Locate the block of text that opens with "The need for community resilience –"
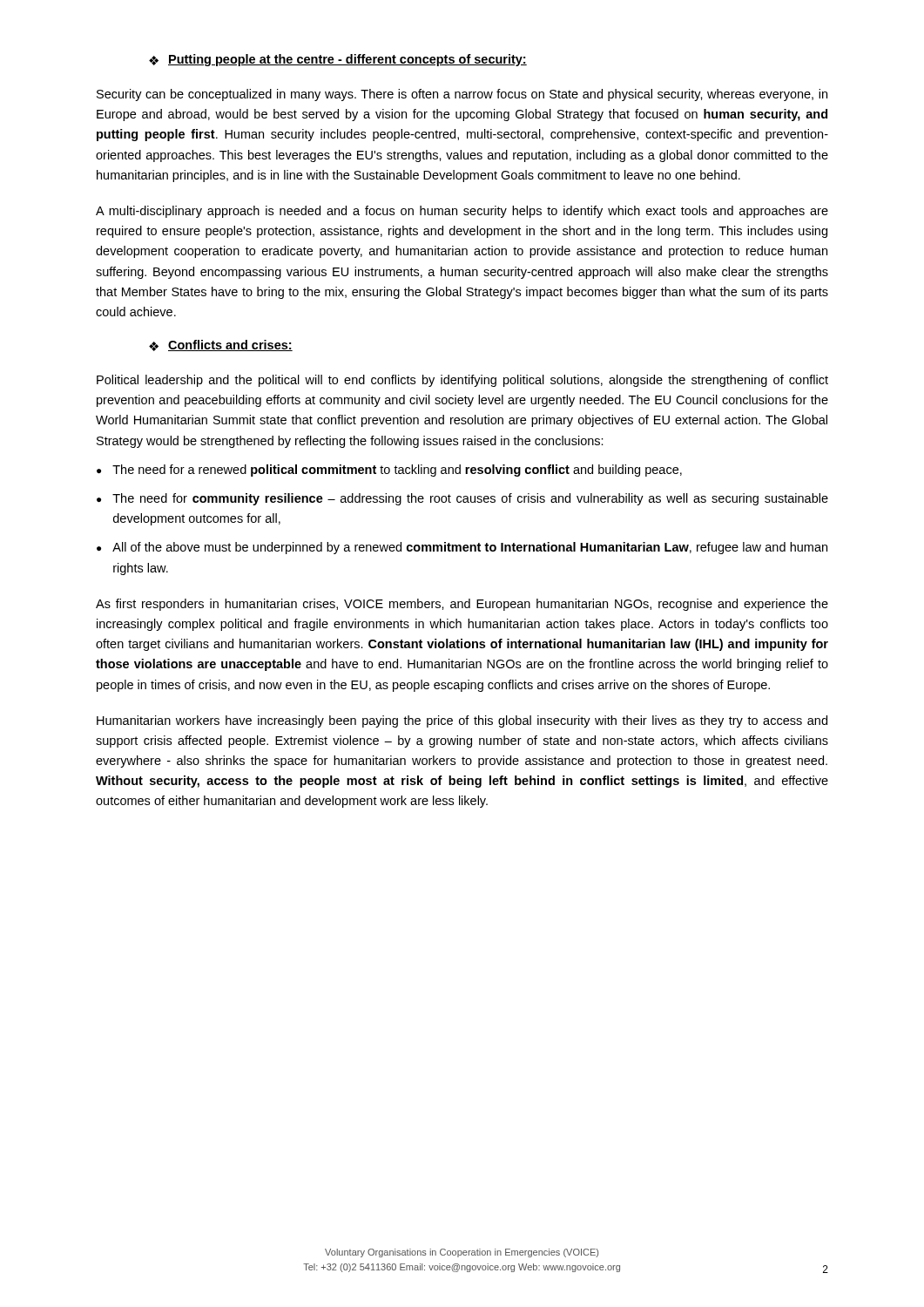Image resolution: width=924 pixels, height=1307 pixels. tap(470, 509)
